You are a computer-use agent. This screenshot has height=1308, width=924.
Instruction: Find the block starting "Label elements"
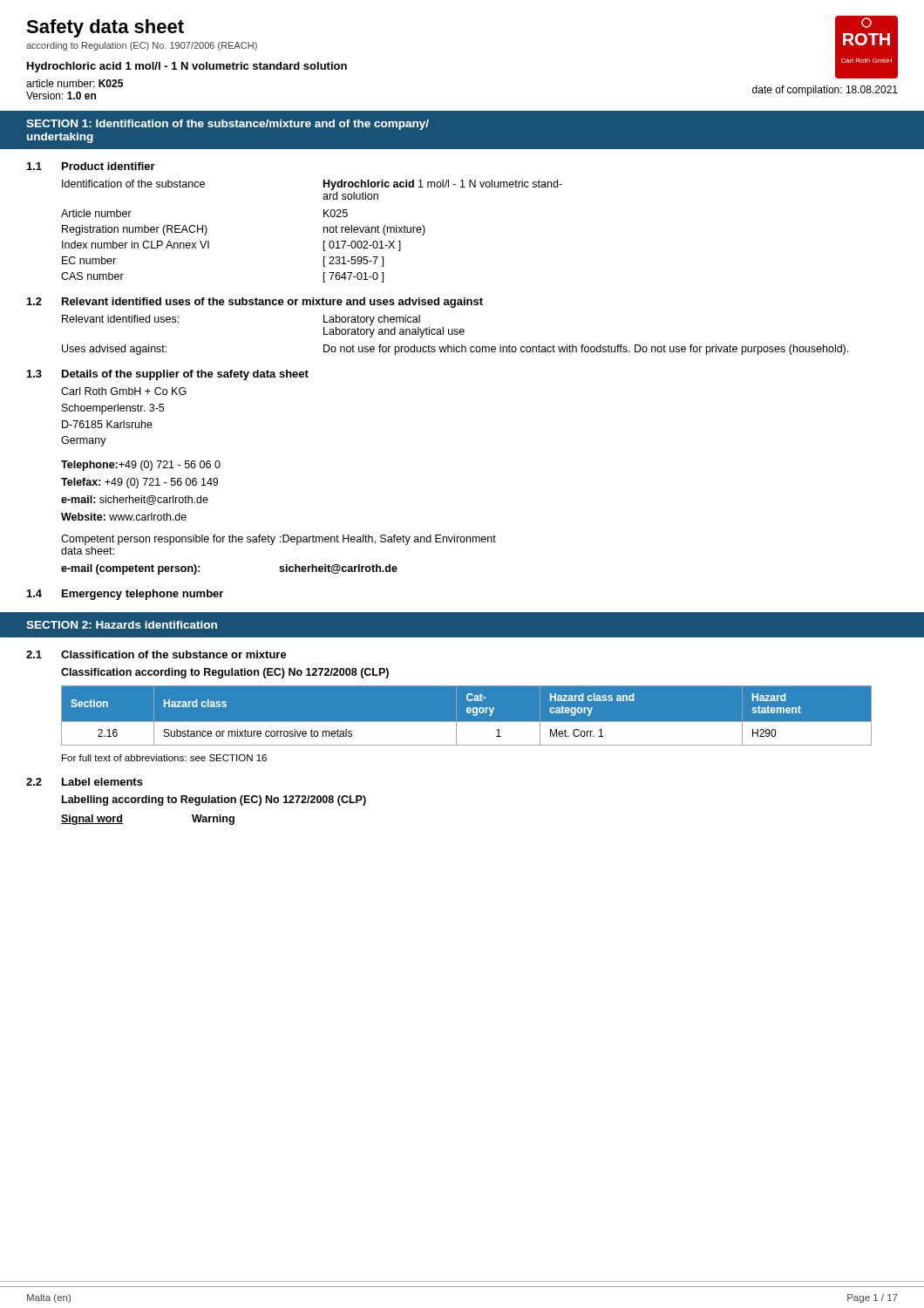pos(102,782)
